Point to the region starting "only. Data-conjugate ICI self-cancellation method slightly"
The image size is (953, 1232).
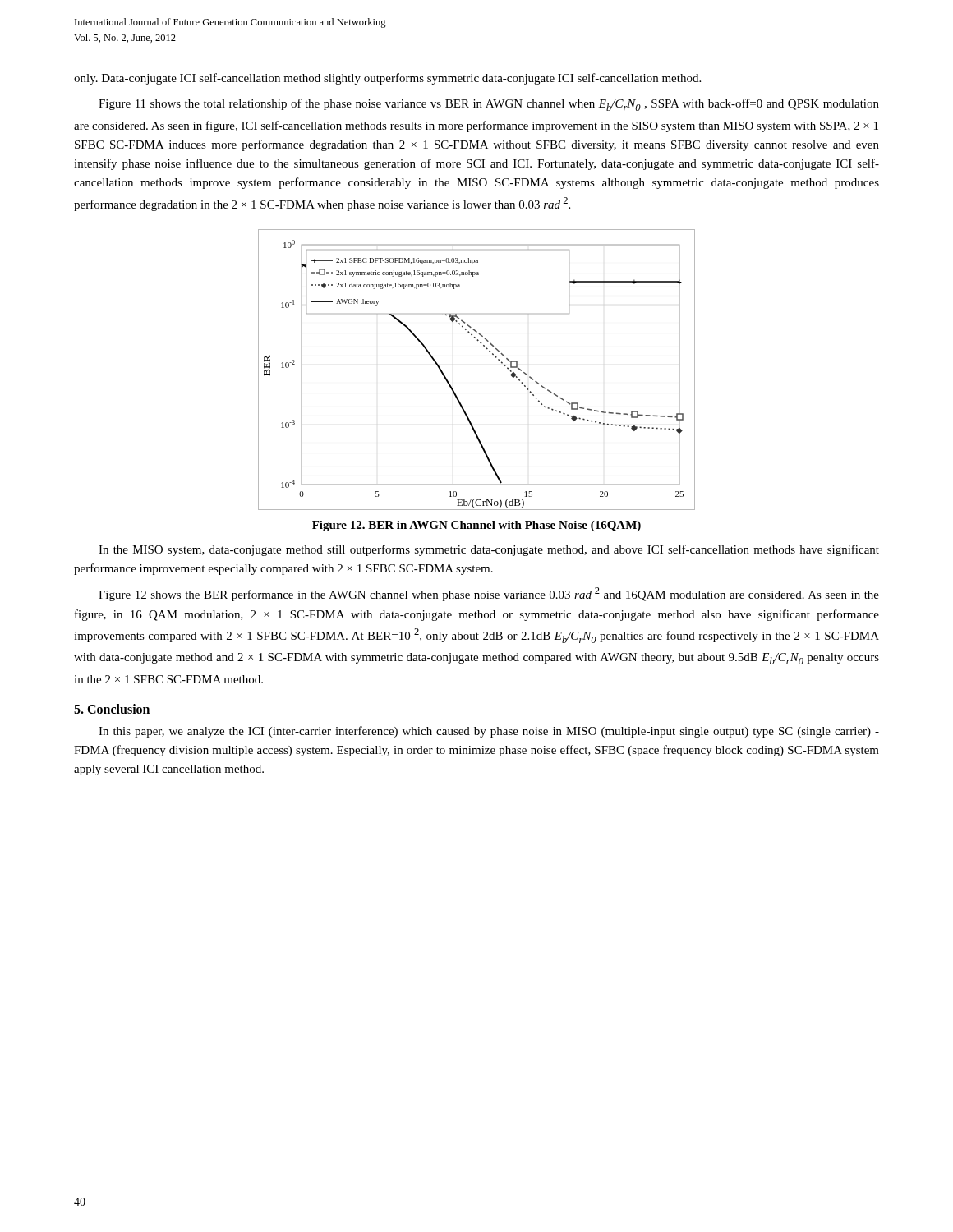476,79
